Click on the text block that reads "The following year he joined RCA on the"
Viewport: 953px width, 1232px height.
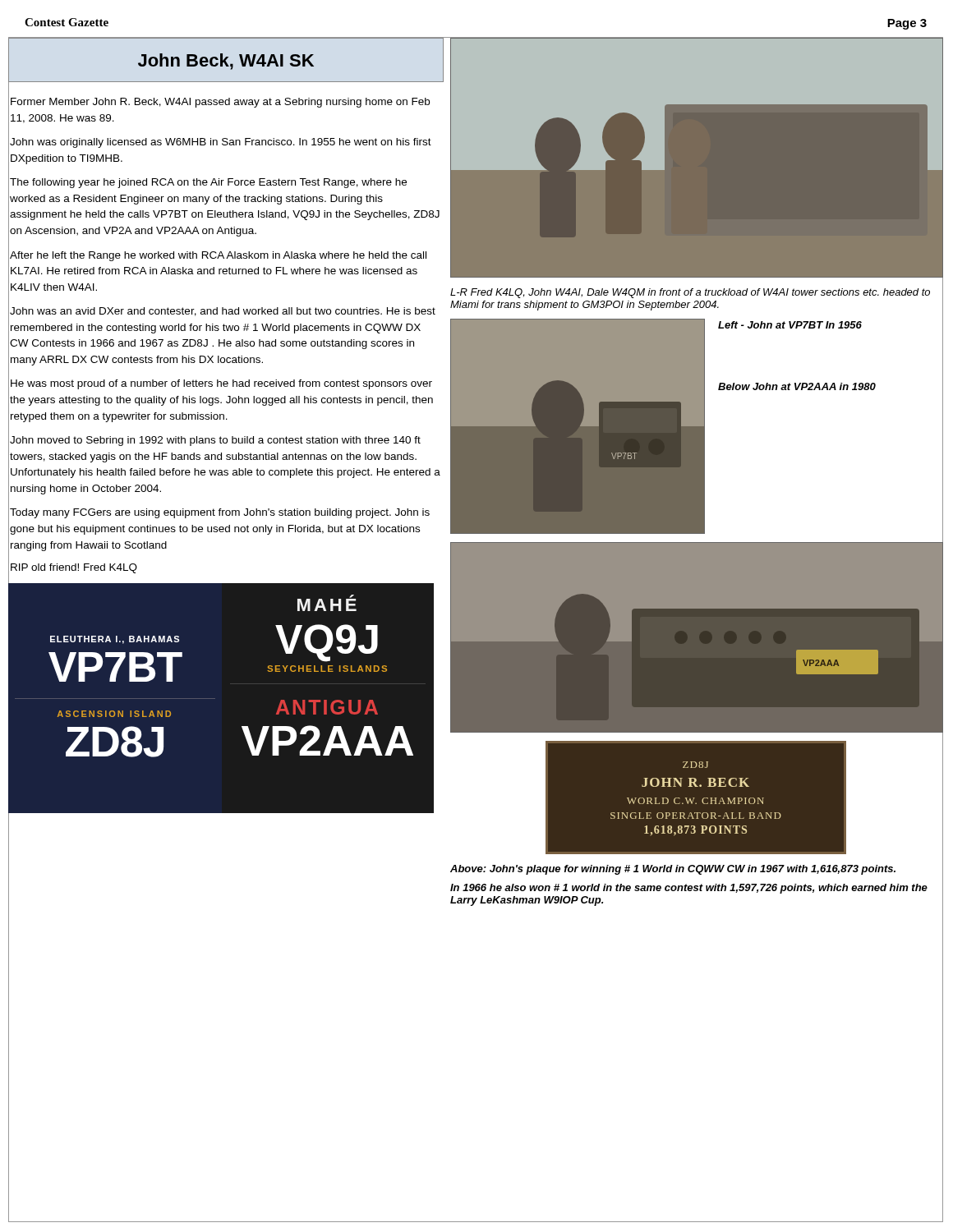225,206
